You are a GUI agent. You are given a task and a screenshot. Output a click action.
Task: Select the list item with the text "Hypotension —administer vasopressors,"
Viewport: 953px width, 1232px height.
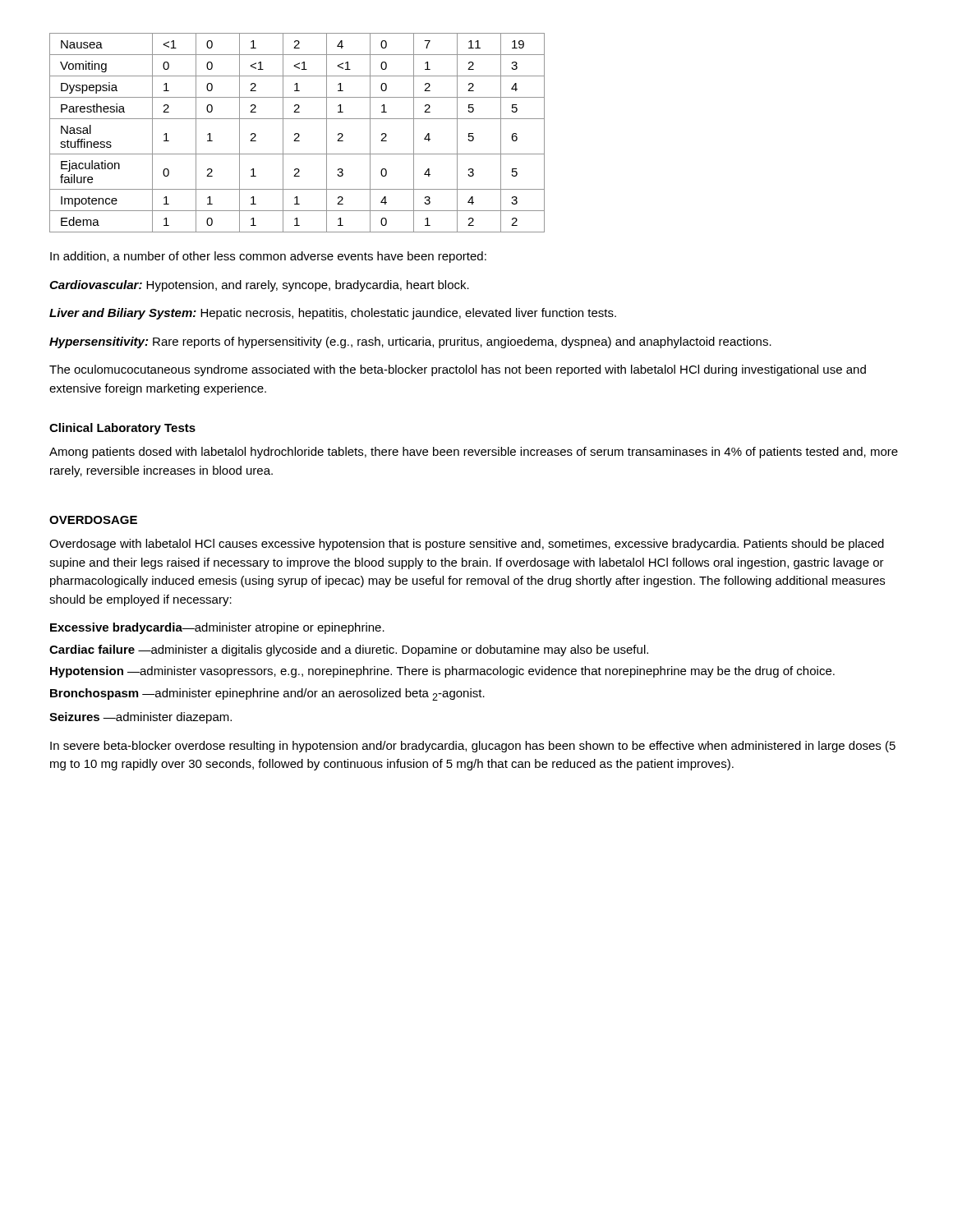click(442, 671)
